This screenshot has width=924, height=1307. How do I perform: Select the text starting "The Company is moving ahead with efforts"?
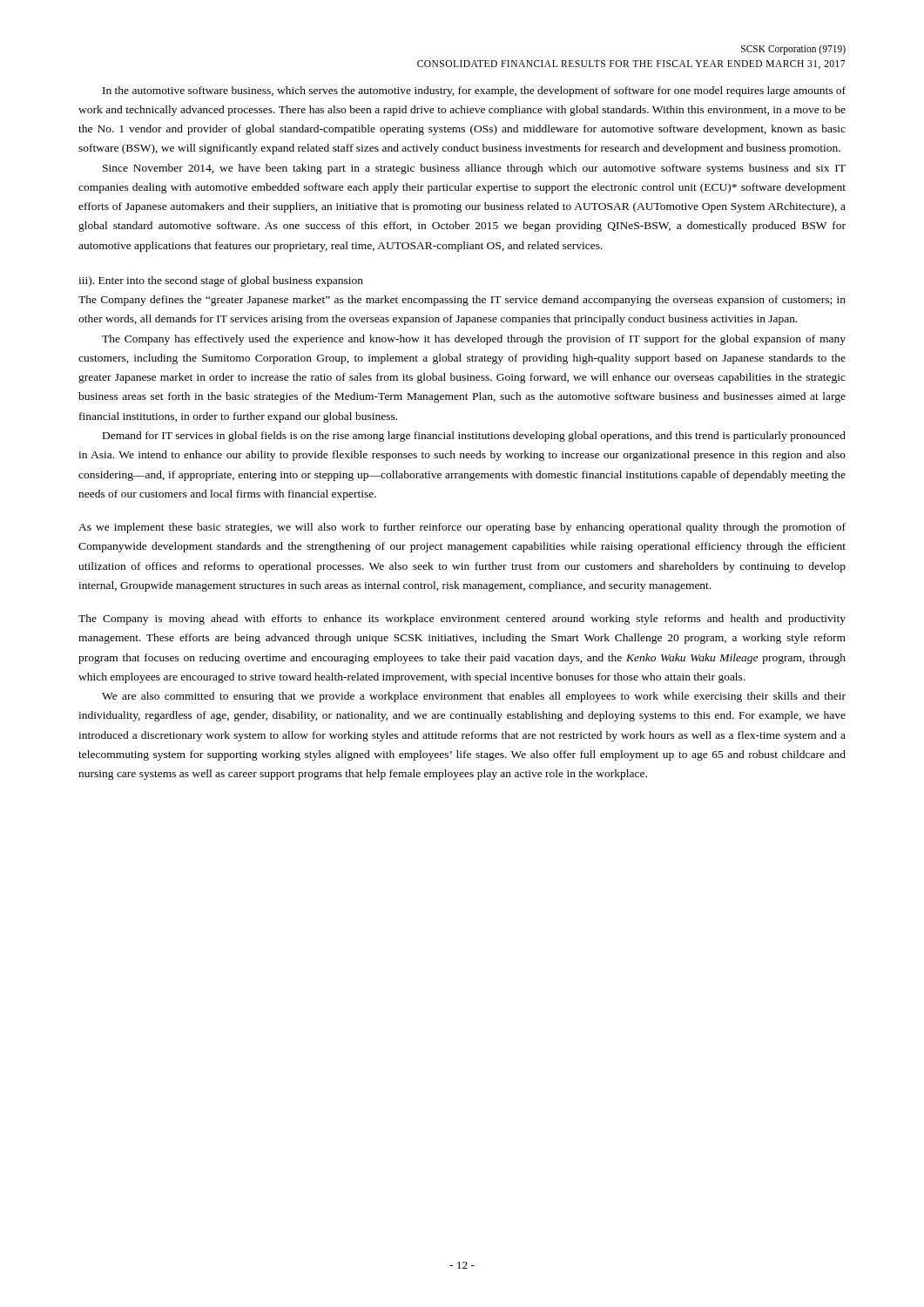462,648
